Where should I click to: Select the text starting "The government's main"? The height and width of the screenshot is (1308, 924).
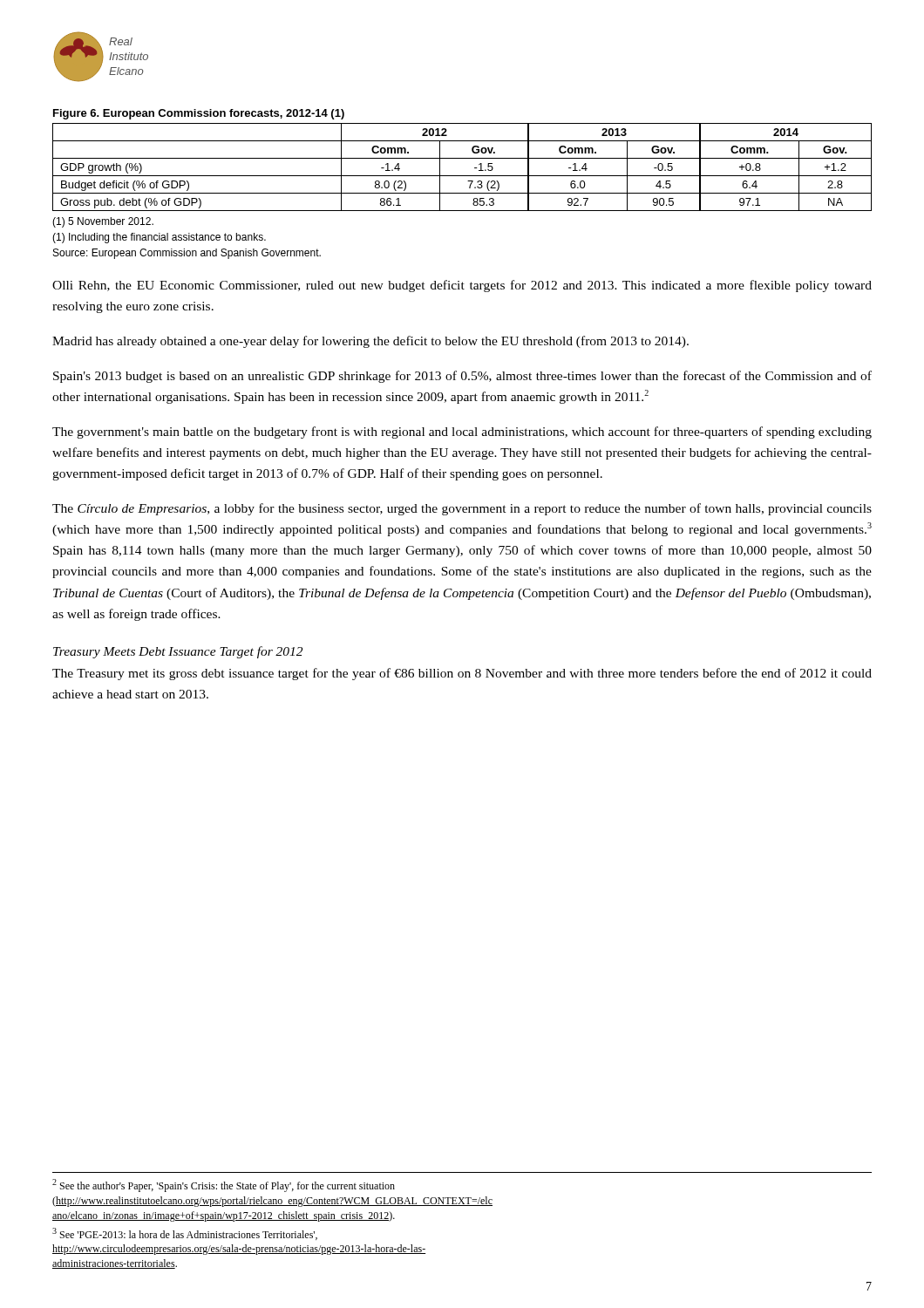[x=462, y=452]
